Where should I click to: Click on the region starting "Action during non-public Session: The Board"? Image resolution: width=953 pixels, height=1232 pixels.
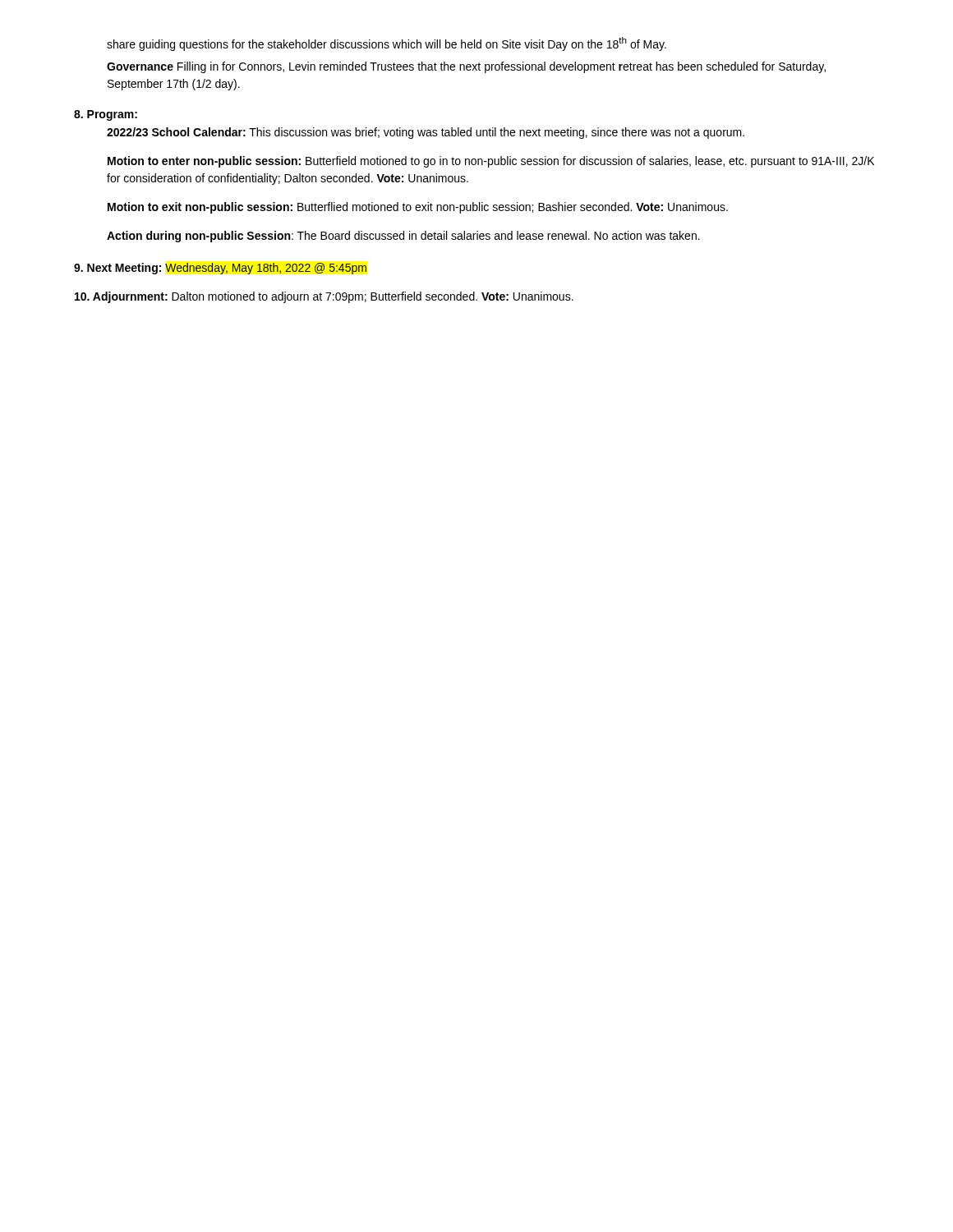coord(493,236)
